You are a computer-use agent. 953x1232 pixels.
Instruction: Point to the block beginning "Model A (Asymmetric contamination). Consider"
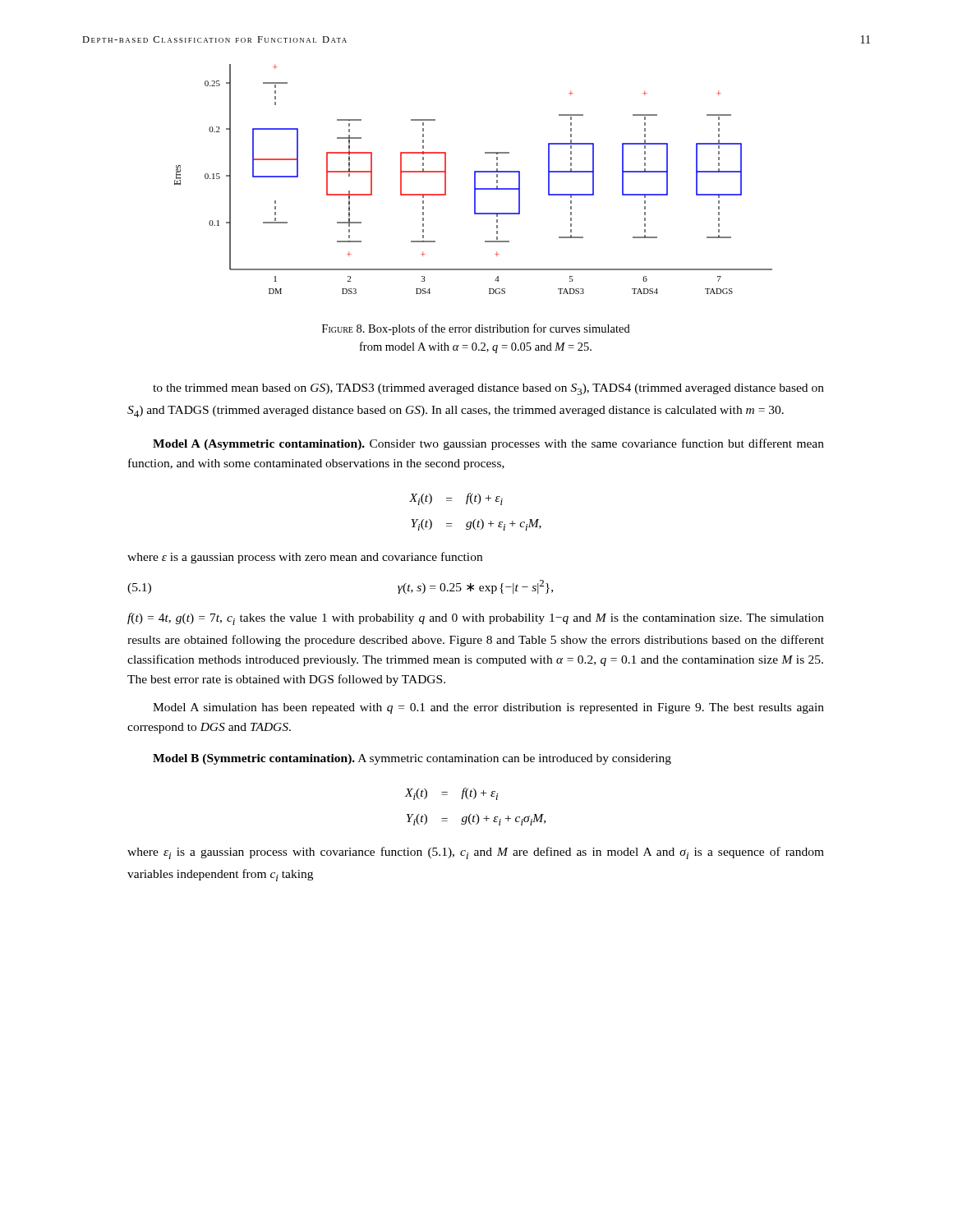pos(476,453)
